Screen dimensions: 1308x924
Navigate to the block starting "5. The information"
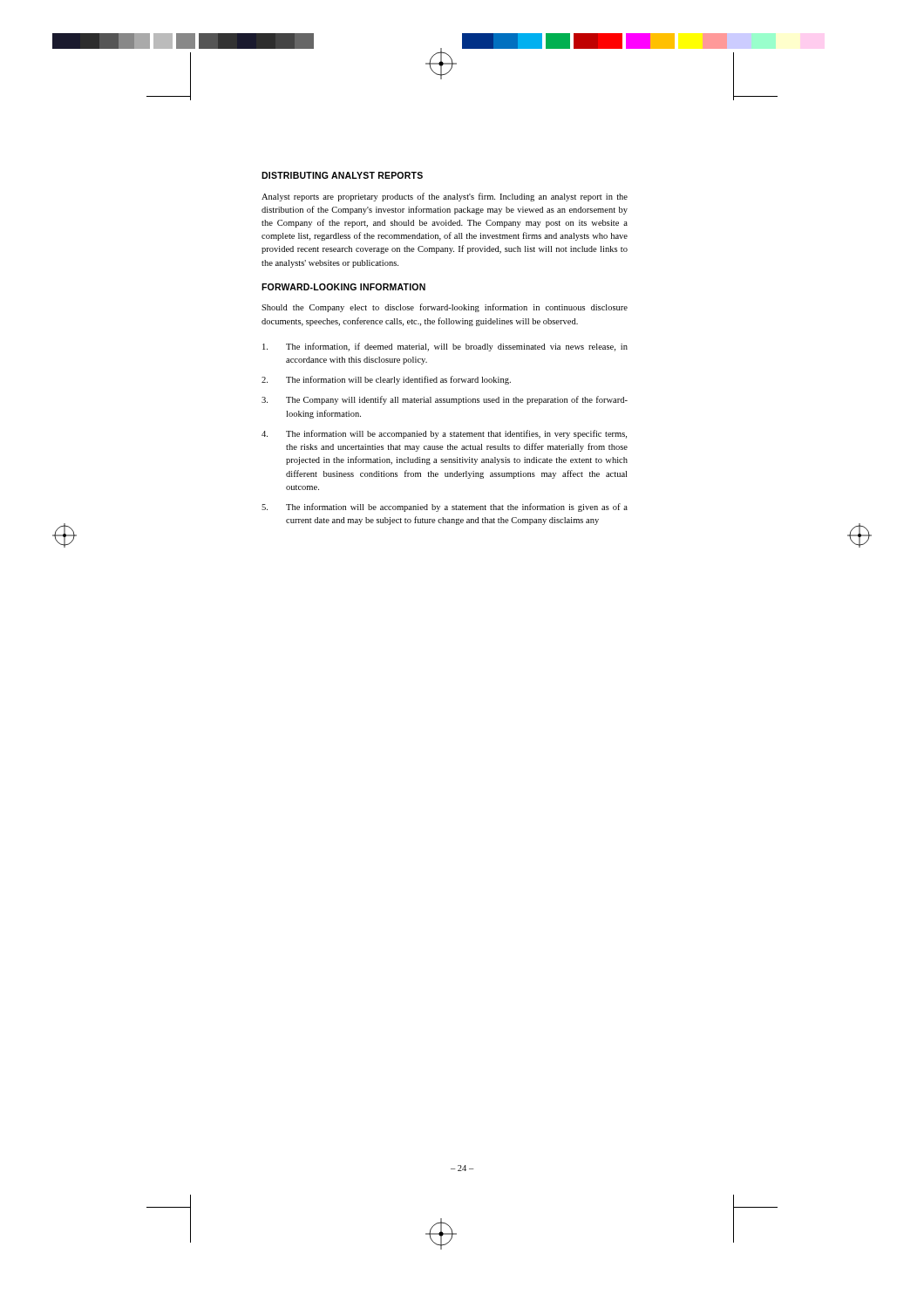click(445, 514)
